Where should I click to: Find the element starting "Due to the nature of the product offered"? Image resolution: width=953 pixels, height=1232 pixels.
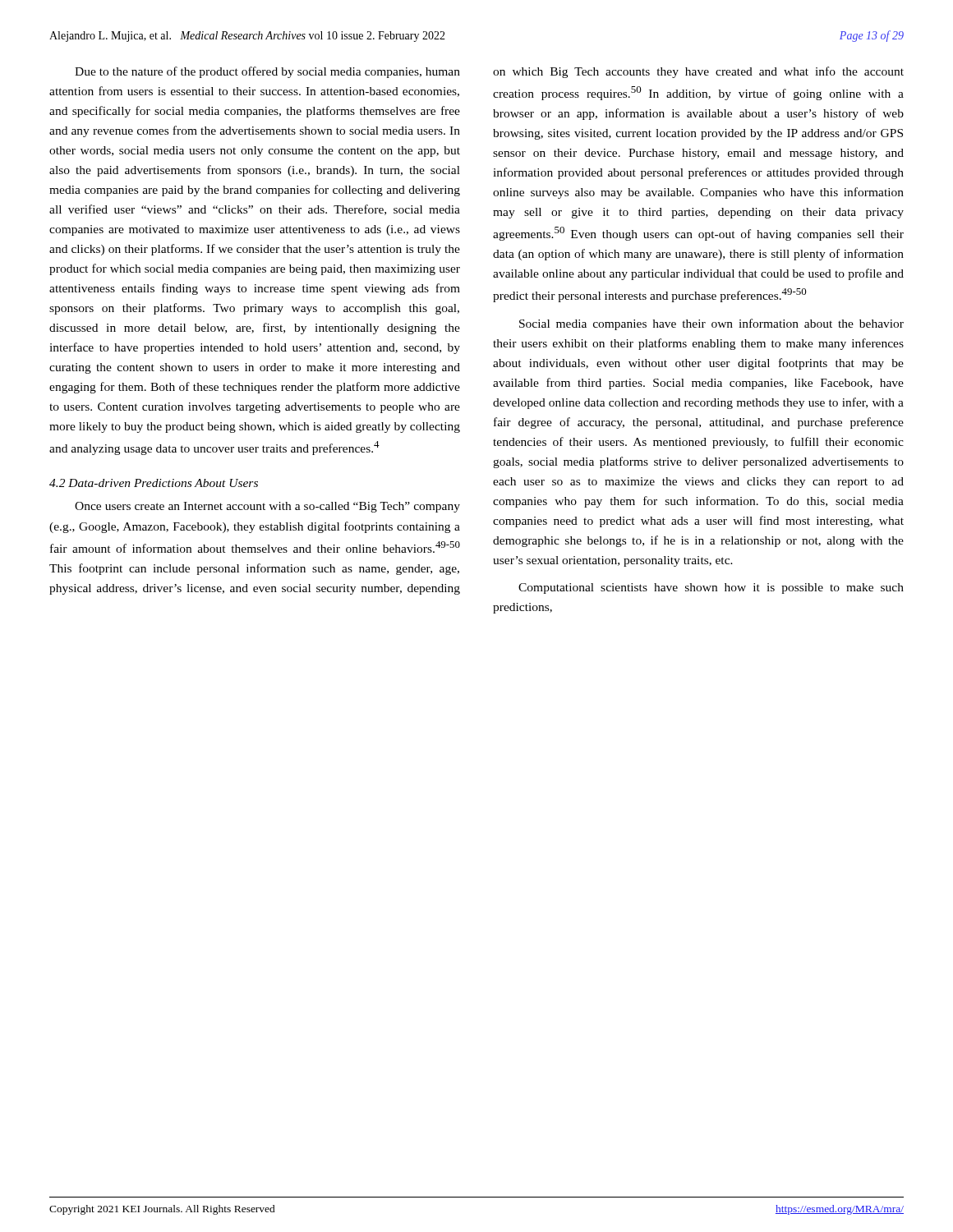[x=255, y=260]
